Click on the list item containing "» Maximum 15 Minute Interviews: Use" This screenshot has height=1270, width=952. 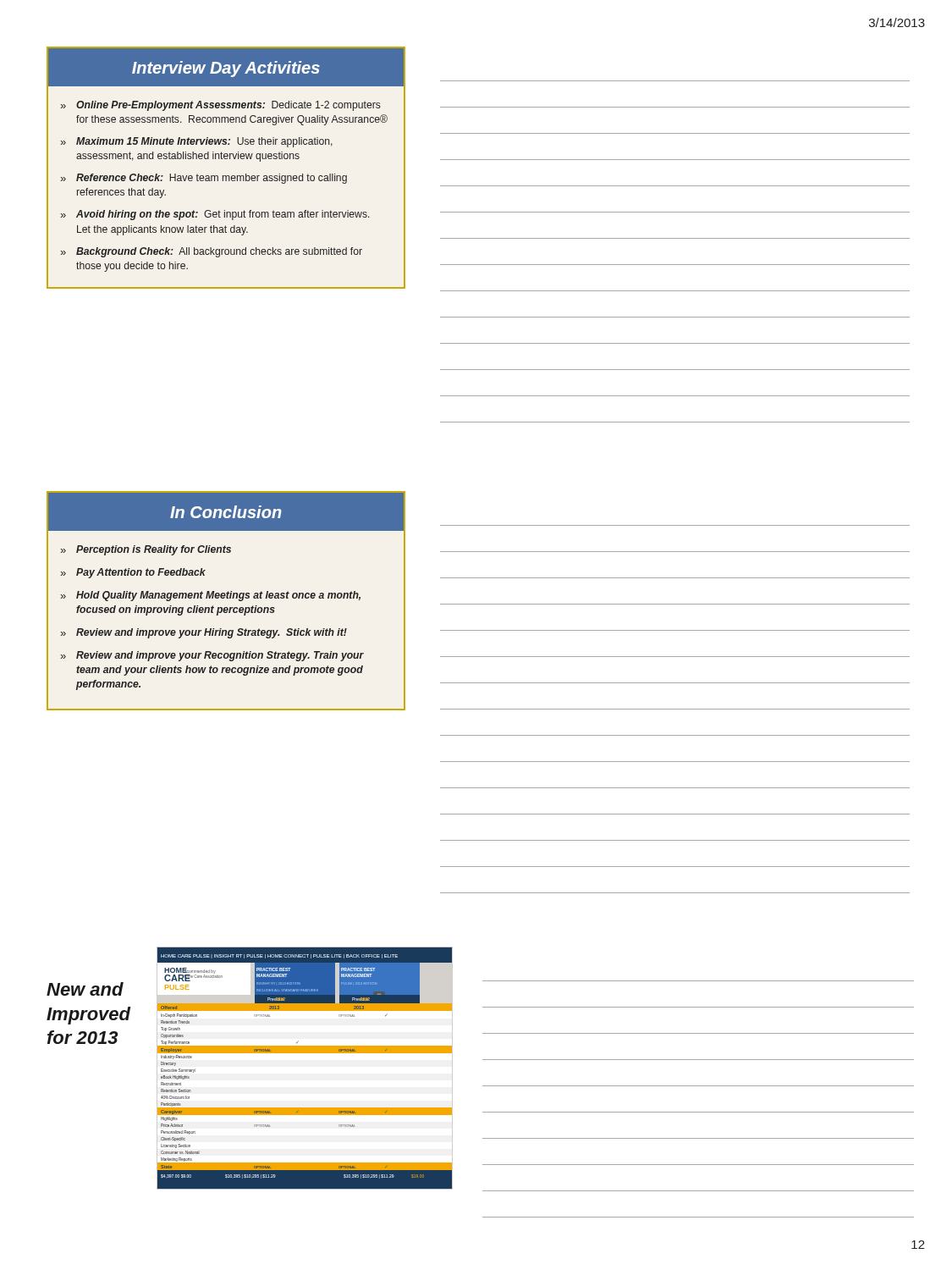click(224, 149)
